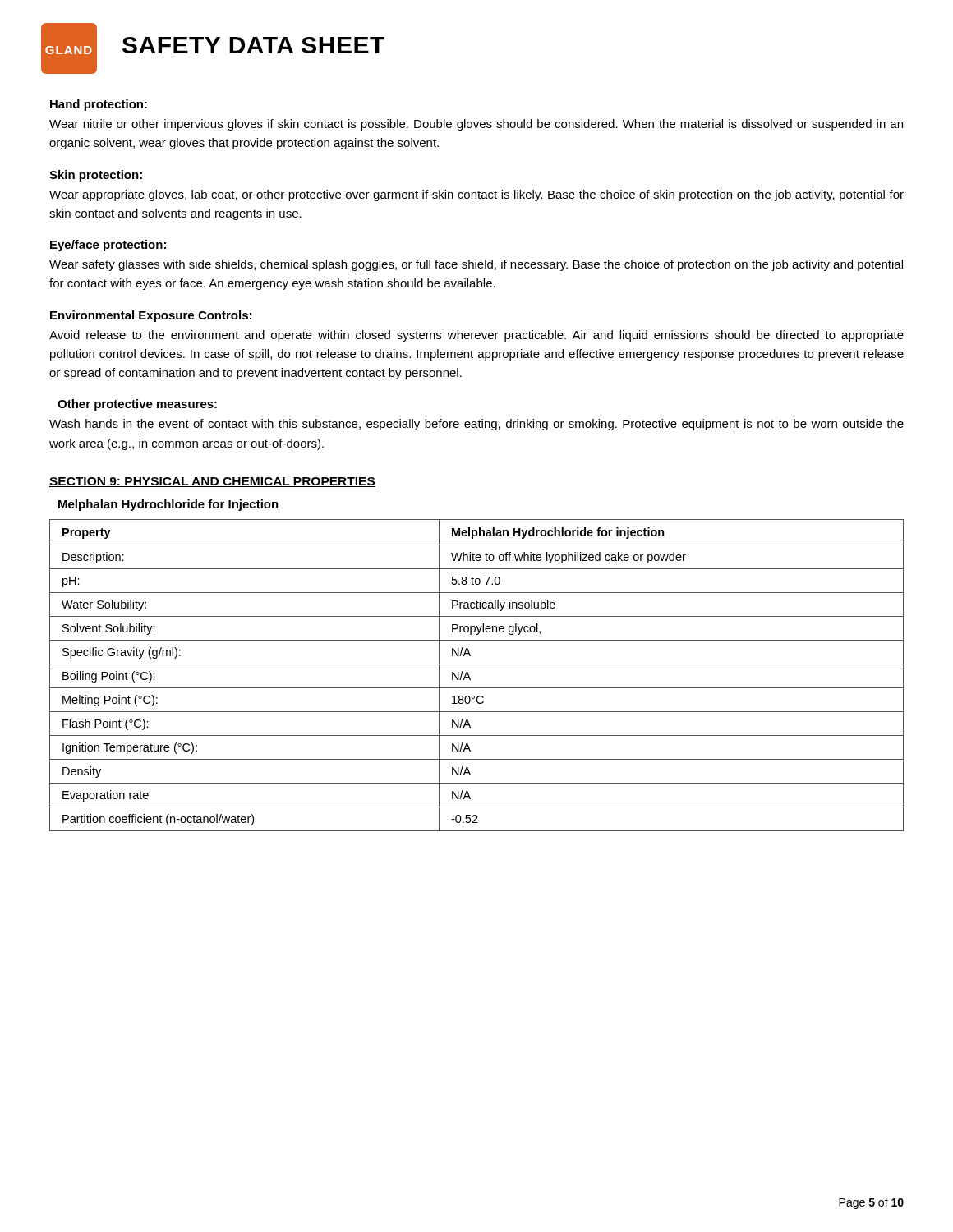Find the block on this page that starts "Wear nitrile or other impervious gloves if"

click(x=476, y=133)
